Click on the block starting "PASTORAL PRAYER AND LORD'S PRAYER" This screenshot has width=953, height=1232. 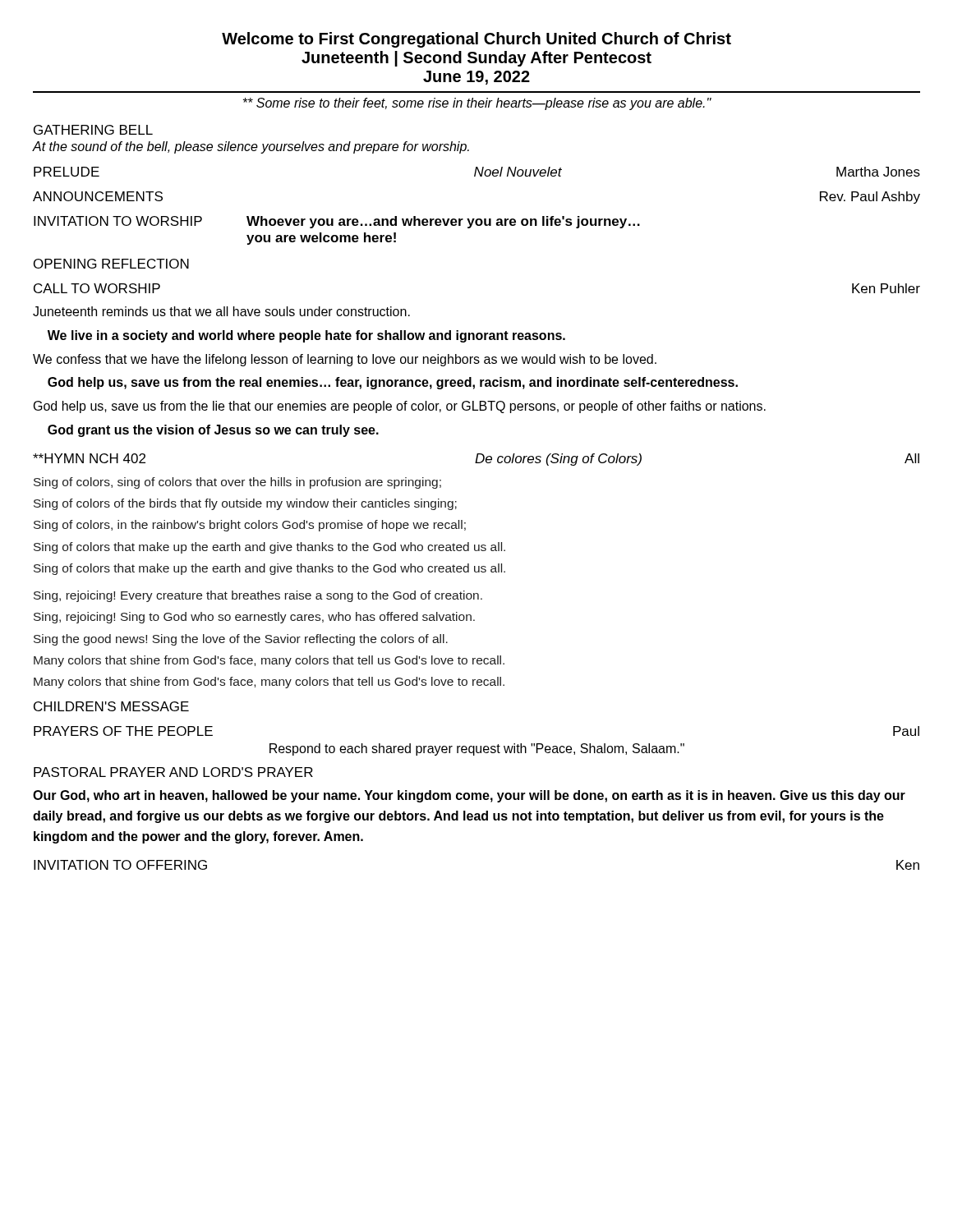coord(173,773)
